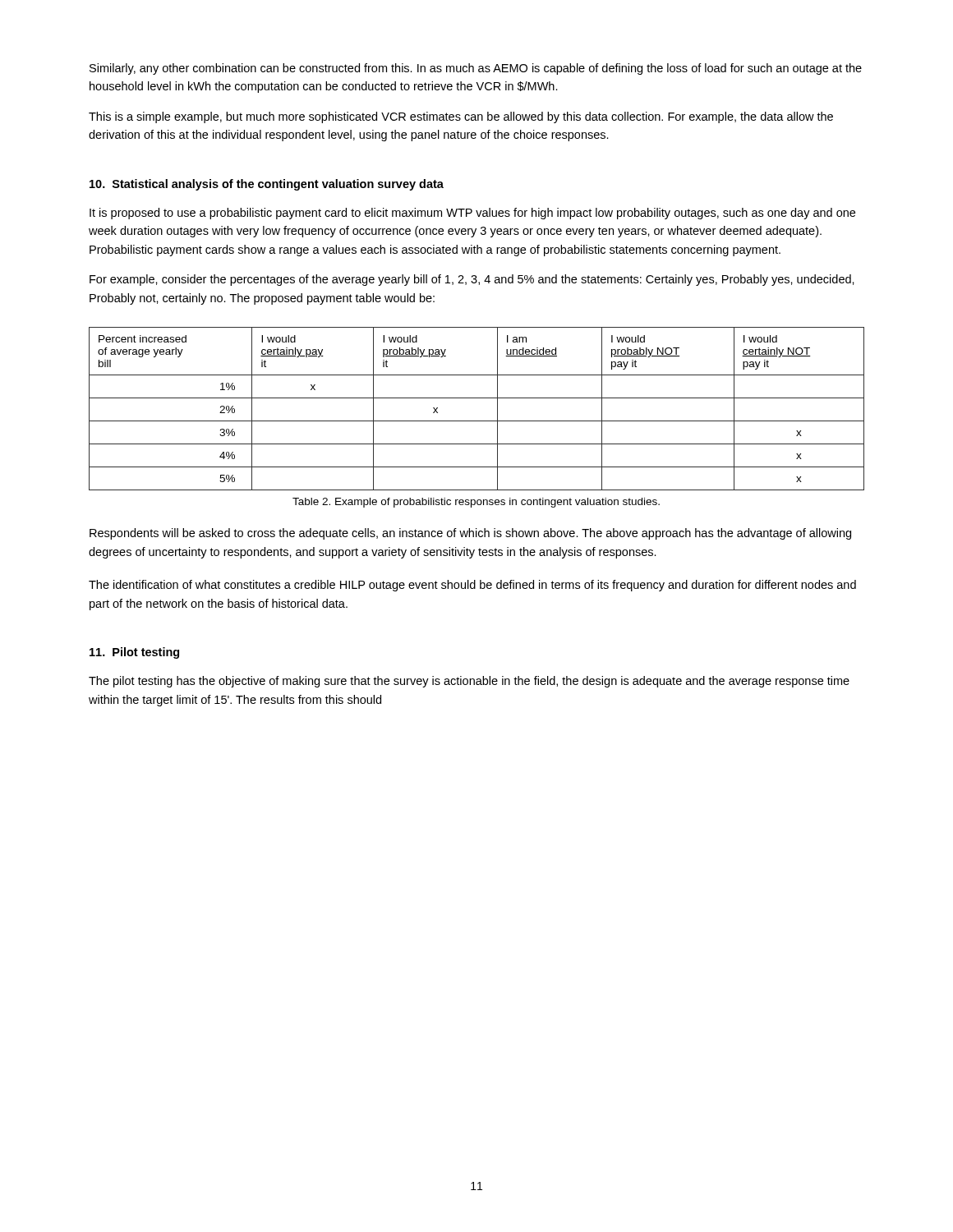The width and height of the screenshot is (953, 1232).
Task: Locate the text starting "Respondents will be asked to cross the"
Action: pyautogui.click(x=470, y=542)
